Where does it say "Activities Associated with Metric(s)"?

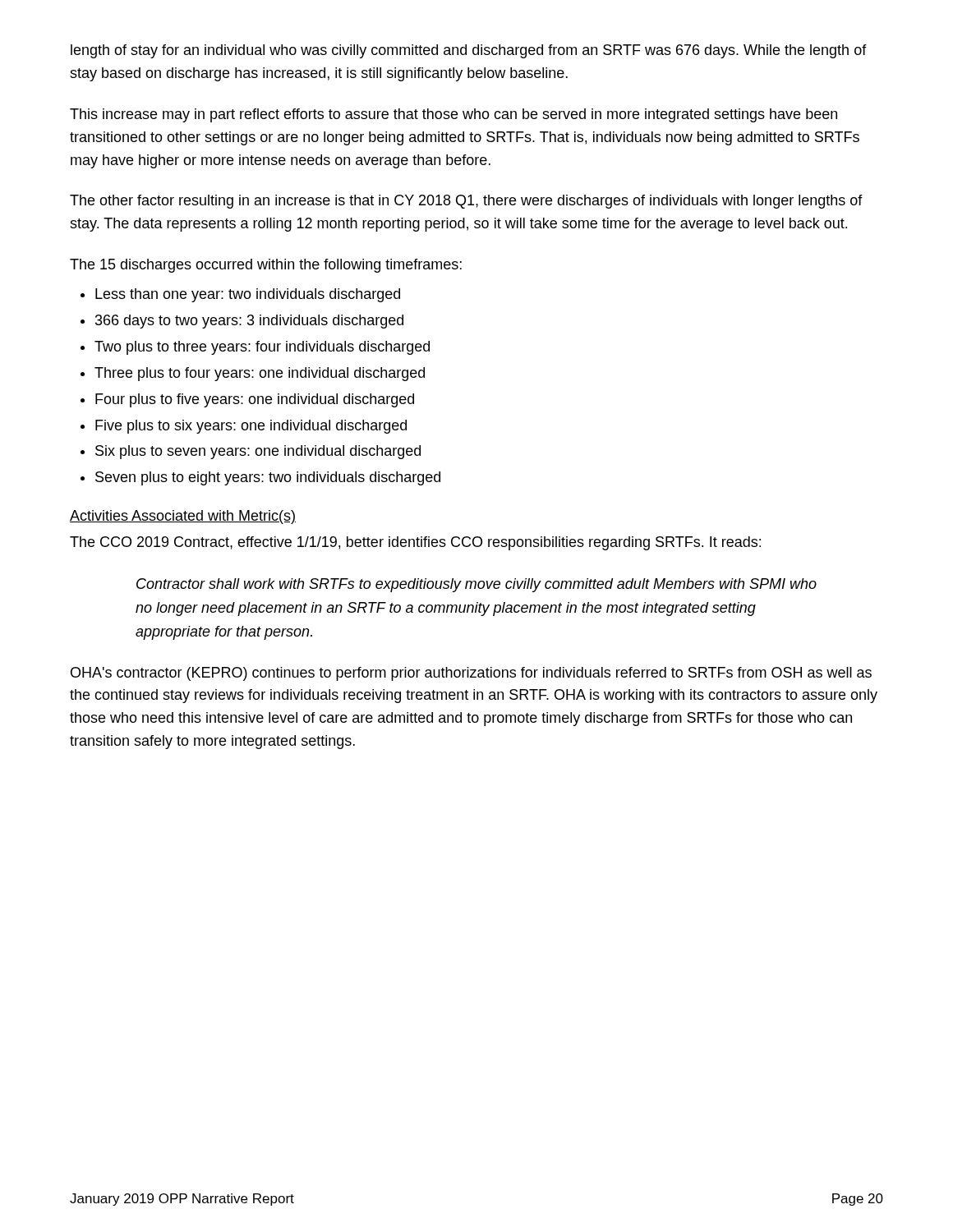click(183, 516)
